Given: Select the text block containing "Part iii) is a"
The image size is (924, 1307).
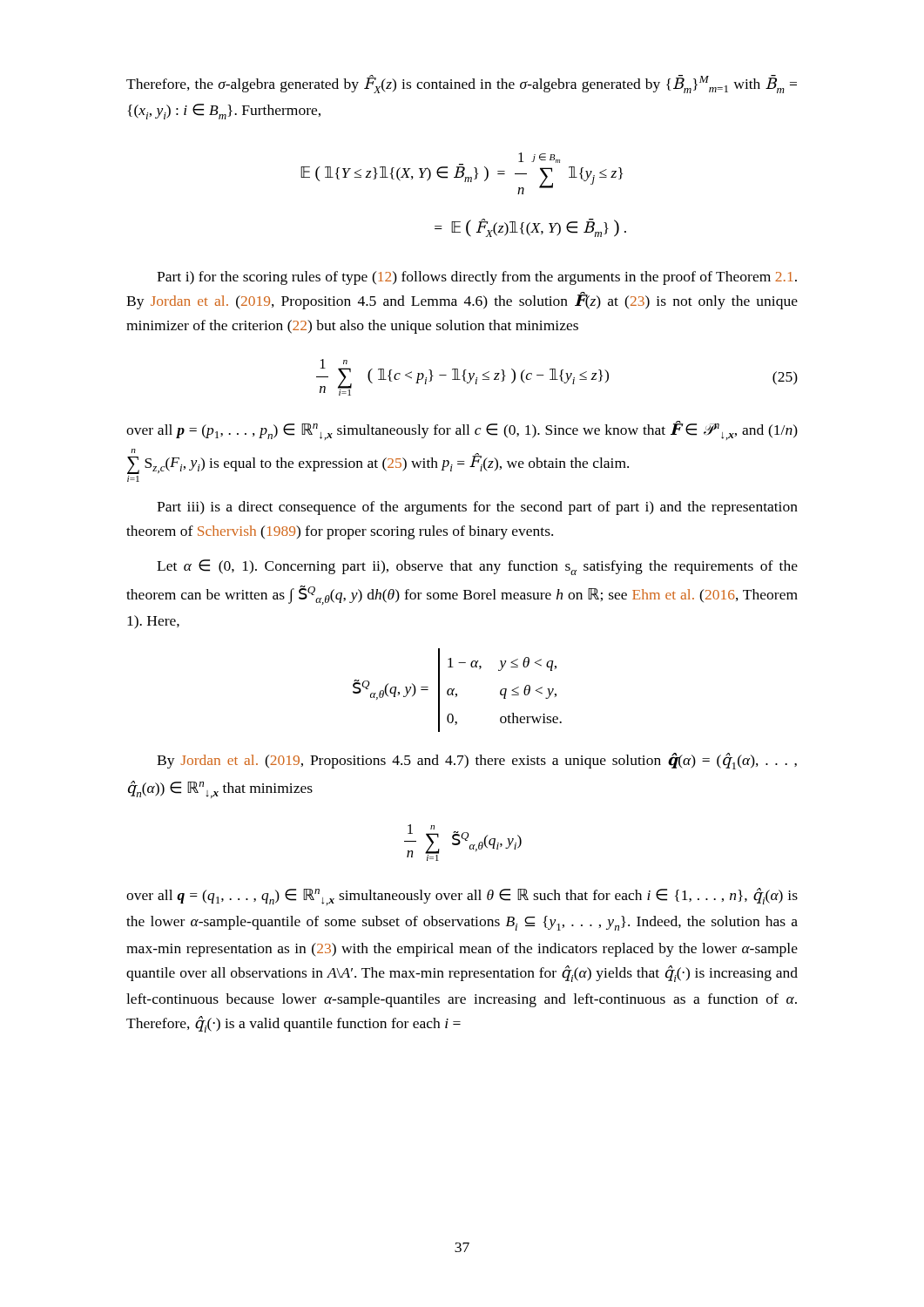Looking at the screenshot, I should [462, 519].
